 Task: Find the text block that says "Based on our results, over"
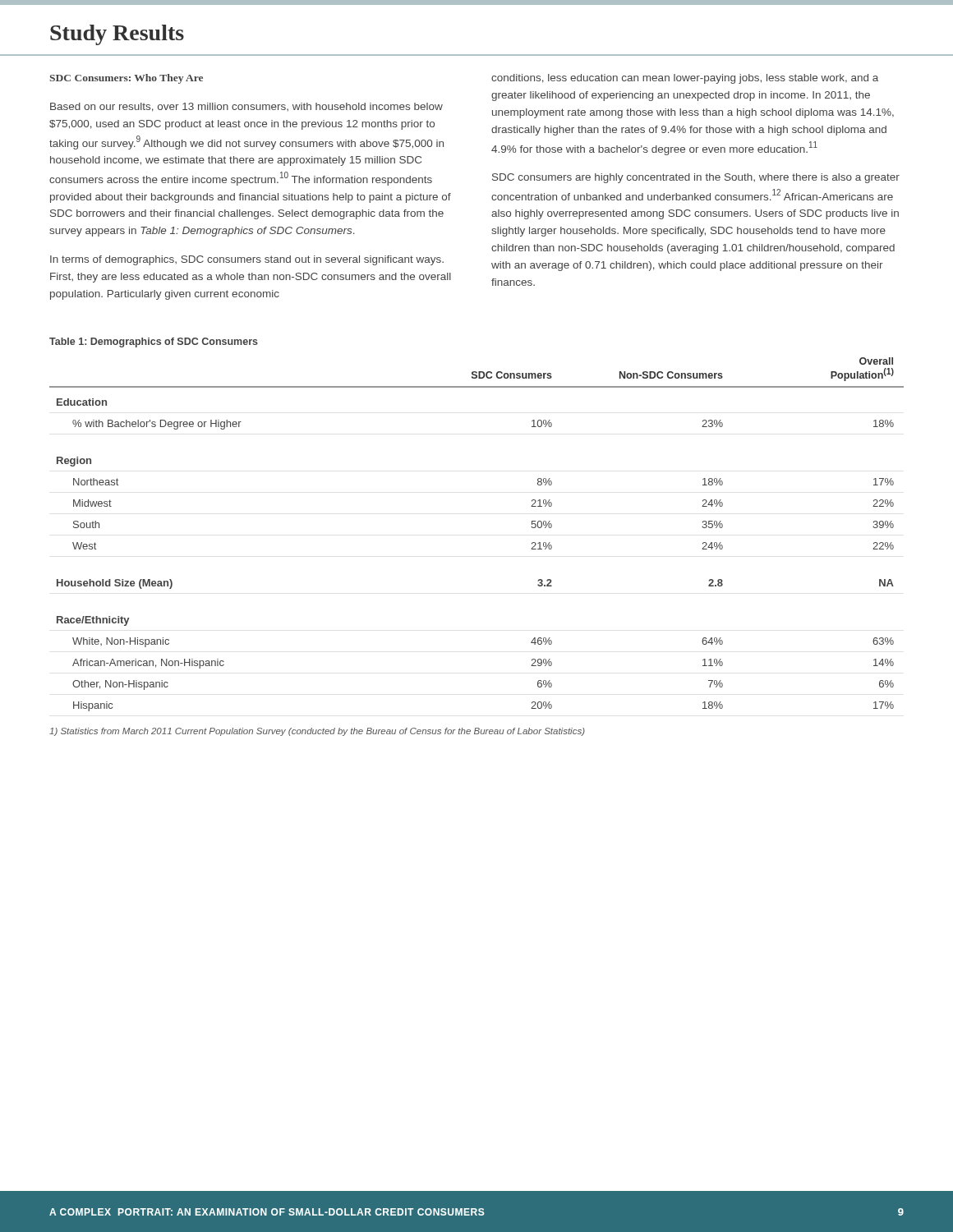pyautogui.click(x=255, y=169)
